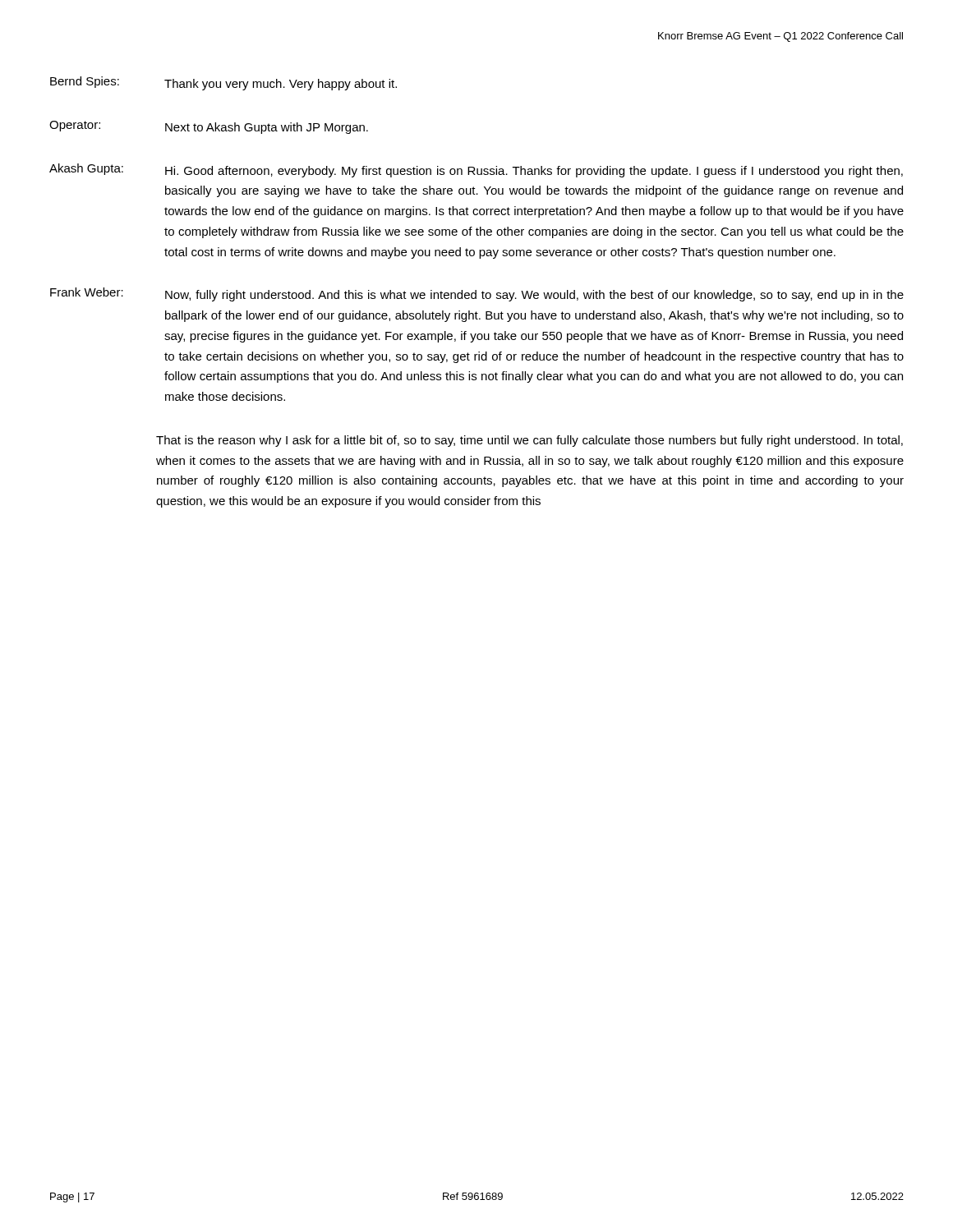Click on the element starting "Akash Gupta: Hi. Good afternoon, everybody."
Image resolution: width=953 pixels, height=1232 pixels.
[476, 211]
